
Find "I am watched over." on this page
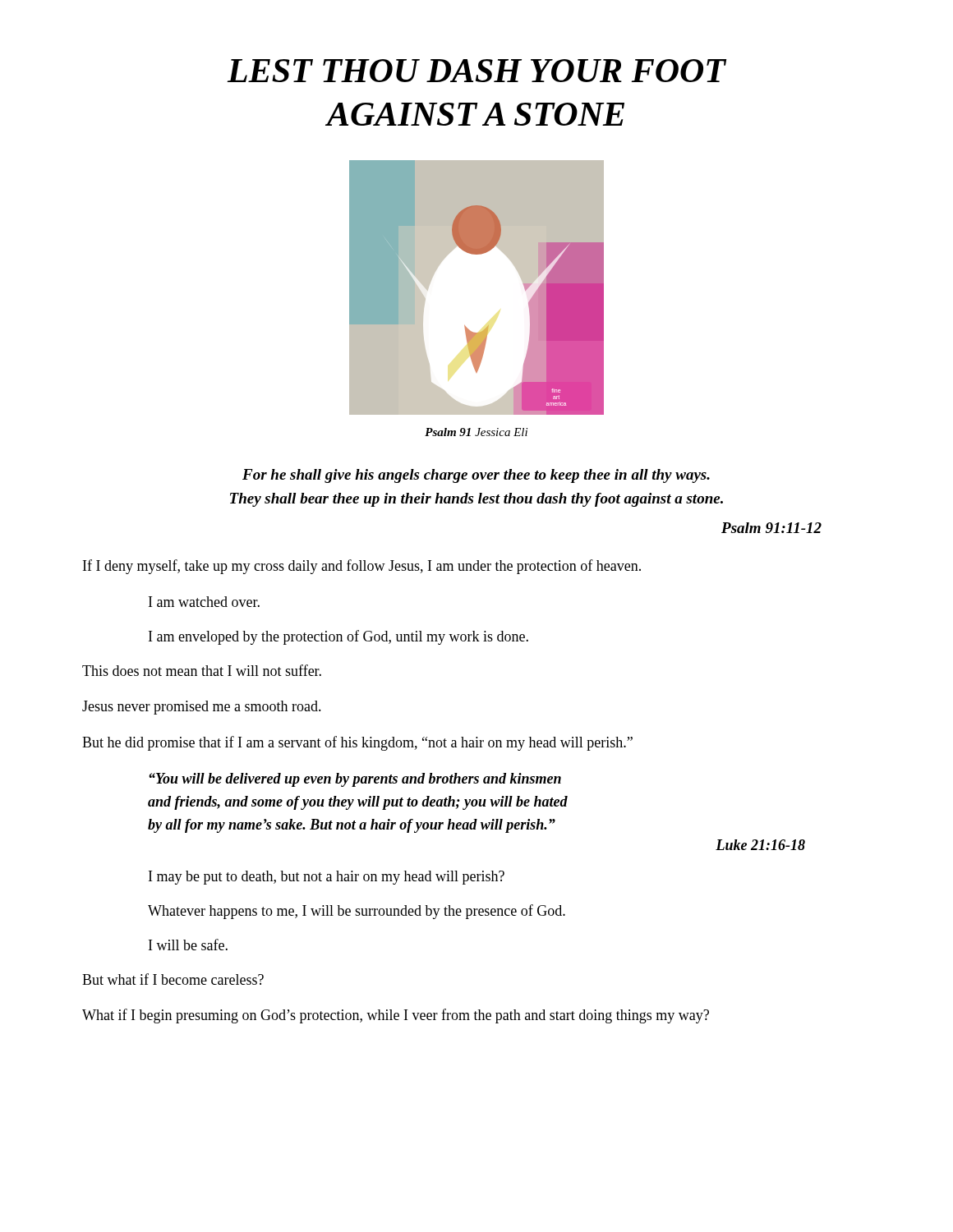pos(204,602)
